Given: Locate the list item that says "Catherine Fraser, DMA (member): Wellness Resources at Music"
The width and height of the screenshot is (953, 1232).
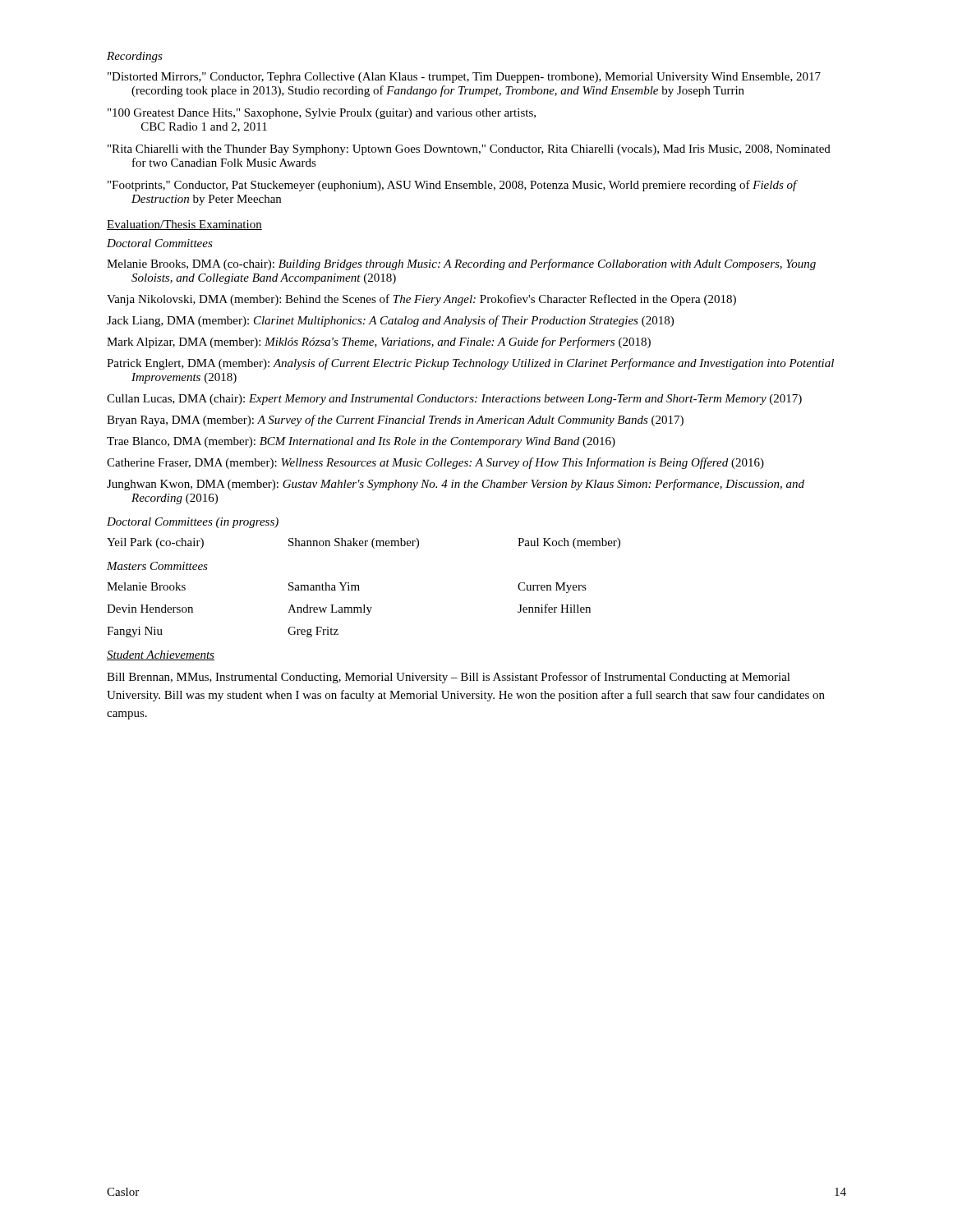Looking at the screenshot, I should (435, 462).
